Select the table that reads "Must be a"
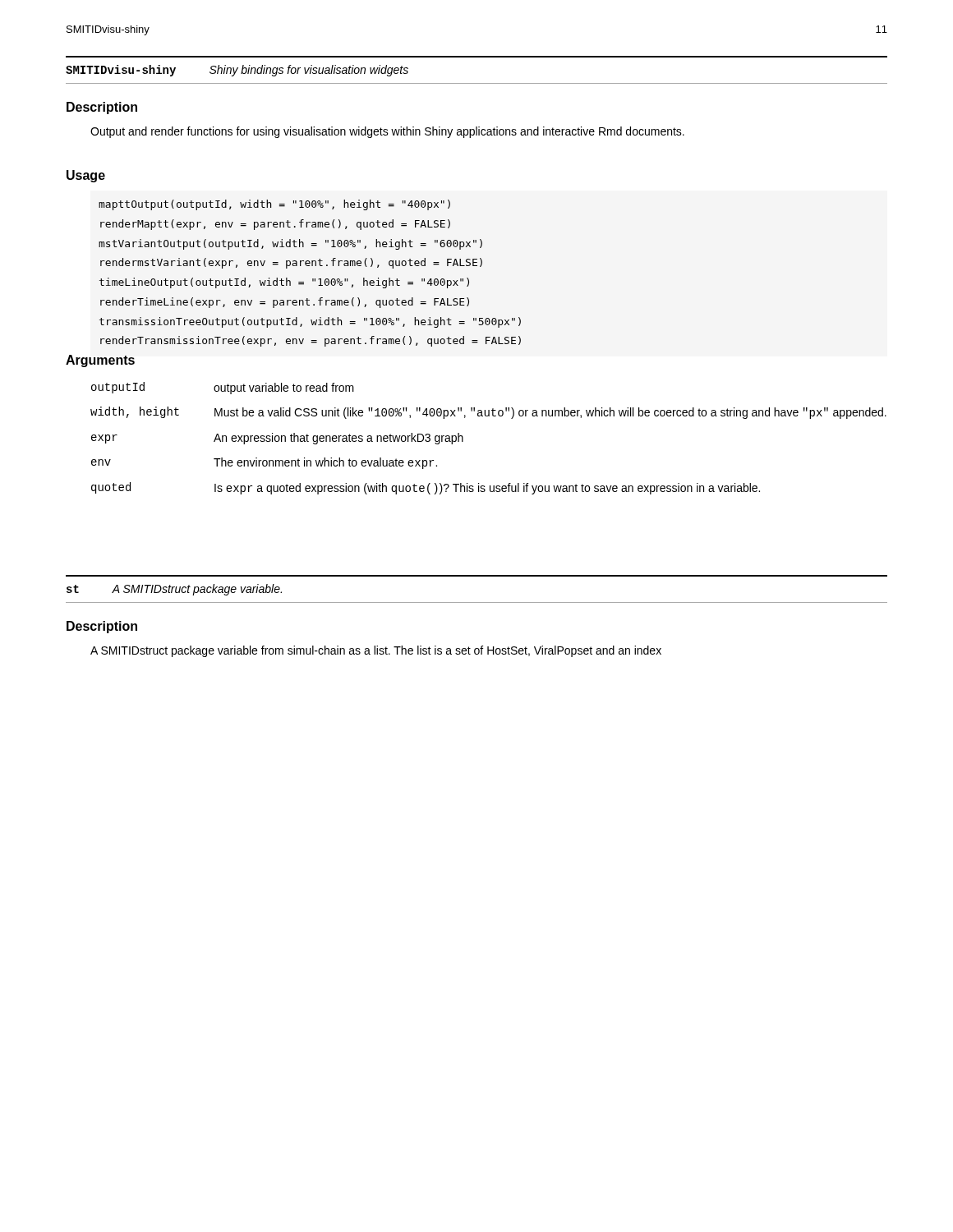The image size is (953, 1232). (x=489, y=441)
